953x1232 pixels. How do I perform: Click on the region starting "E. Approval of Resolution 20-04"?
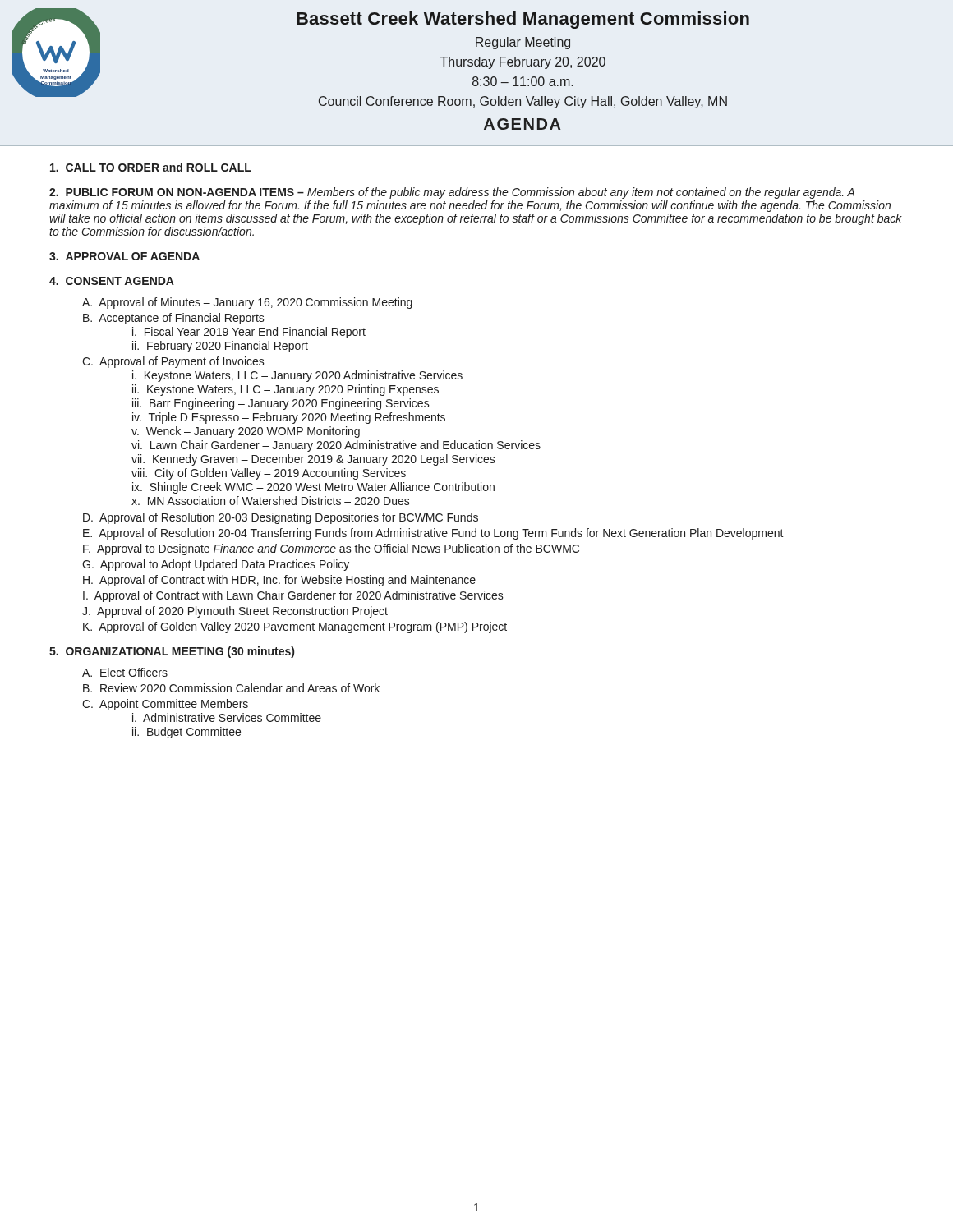pos(433,533)
